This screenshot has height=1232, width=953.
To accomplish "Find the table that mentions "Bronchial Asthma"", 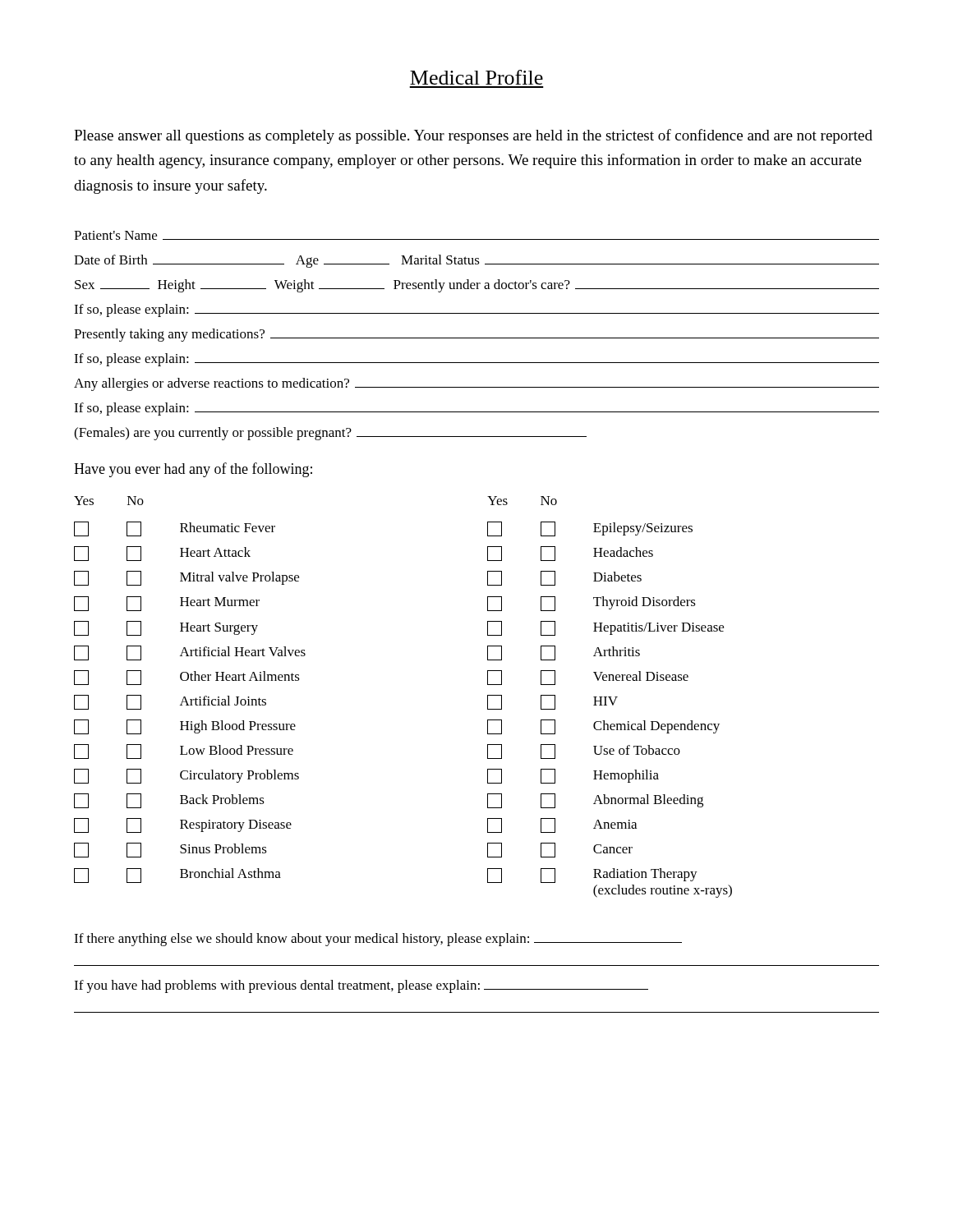I will (476, 697).
